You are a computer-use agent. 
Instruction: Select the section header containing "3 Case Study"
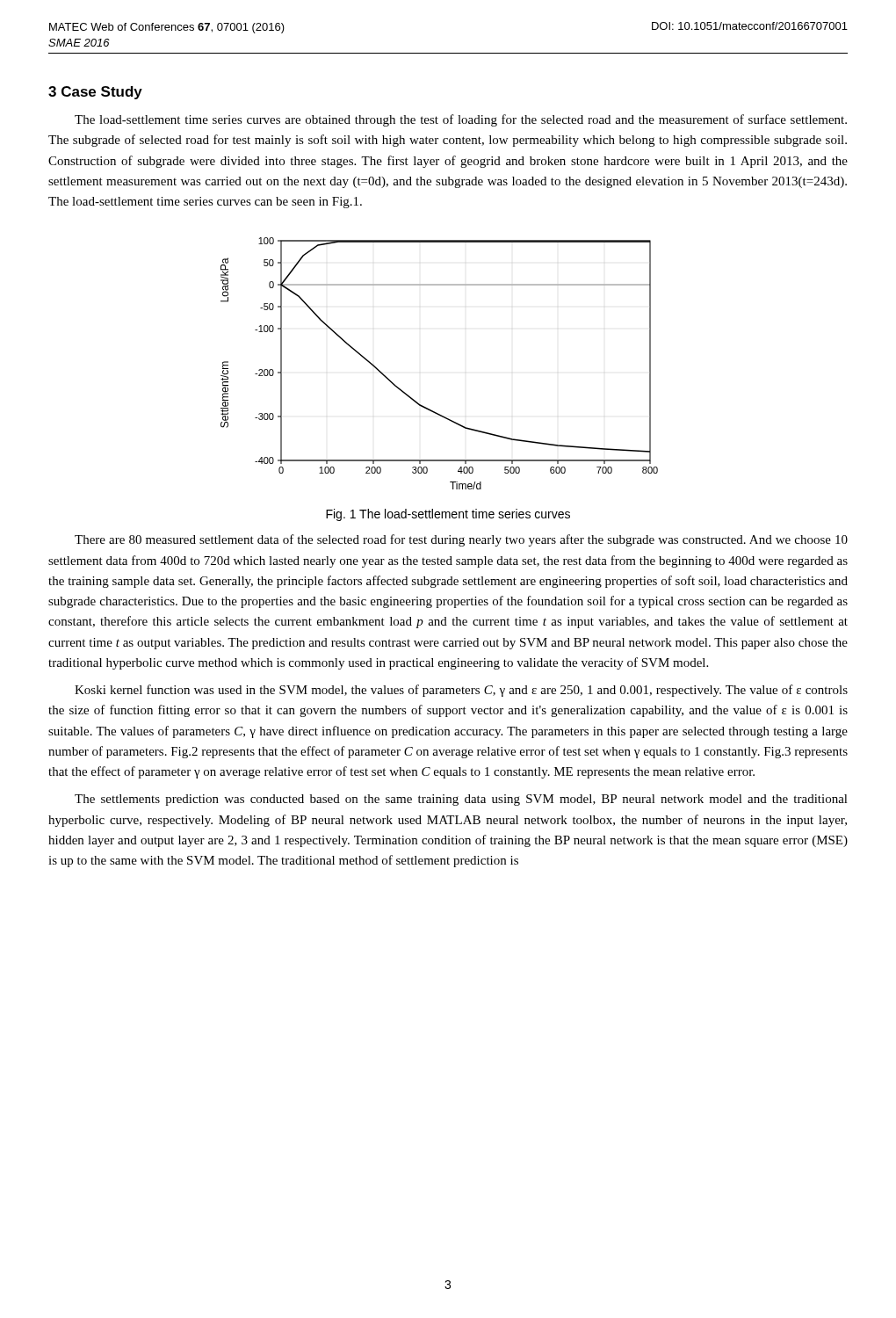(95, 92)
